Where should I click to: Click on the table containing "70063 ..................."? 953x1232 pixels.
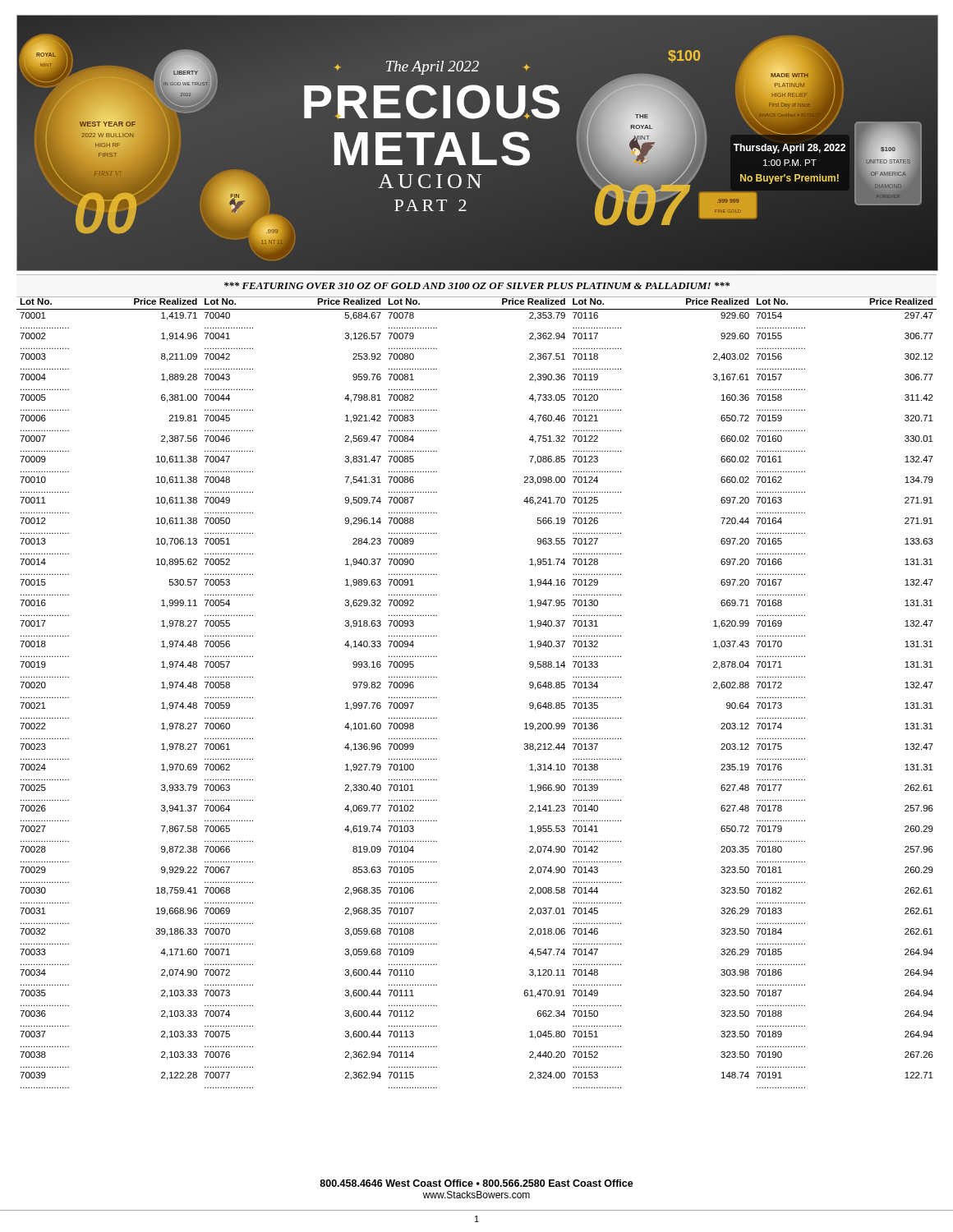pyautogui.click(x=476, y=693)
